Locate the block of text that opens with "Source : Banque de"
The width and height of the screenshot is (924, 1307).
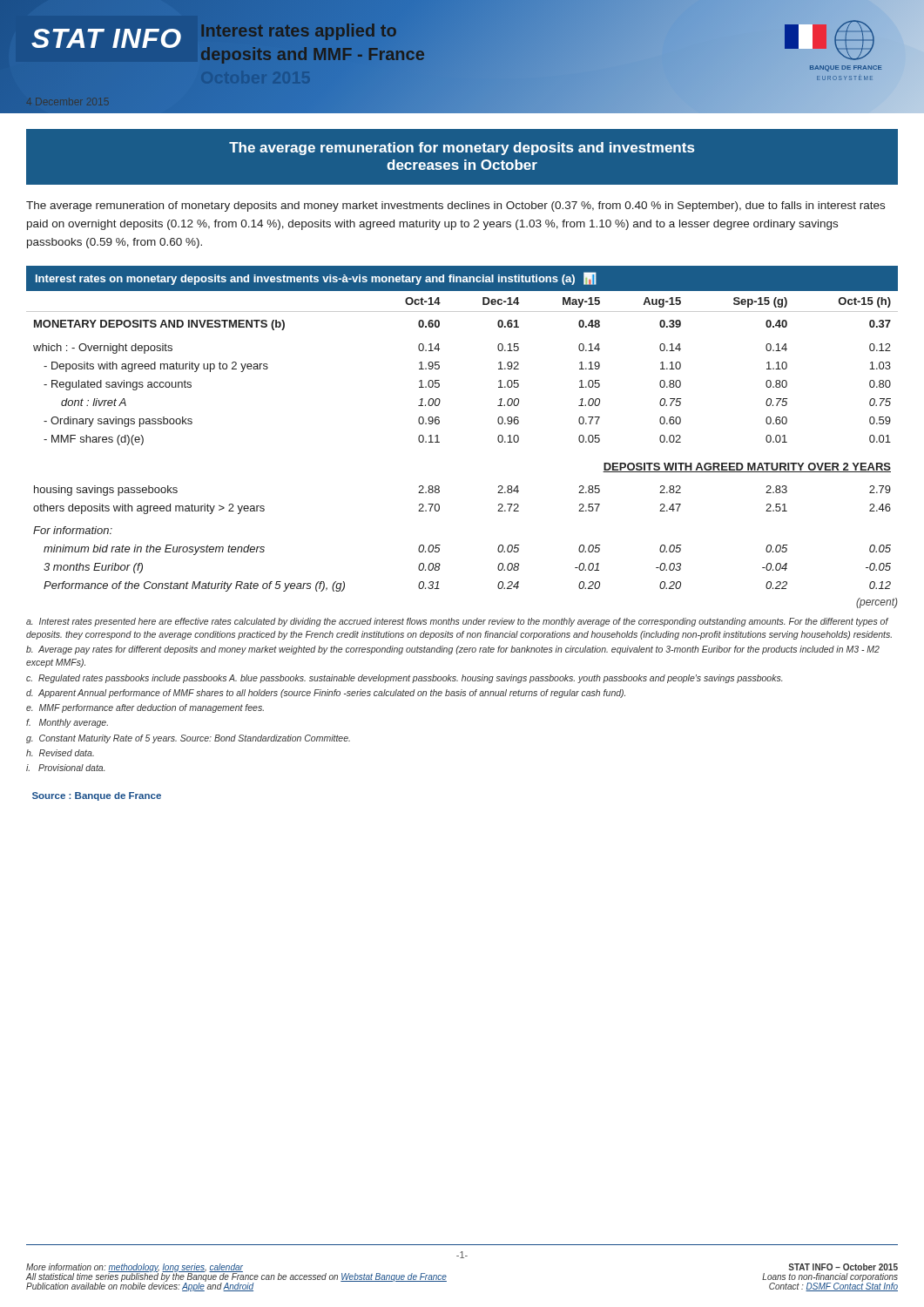coord(94,796)
